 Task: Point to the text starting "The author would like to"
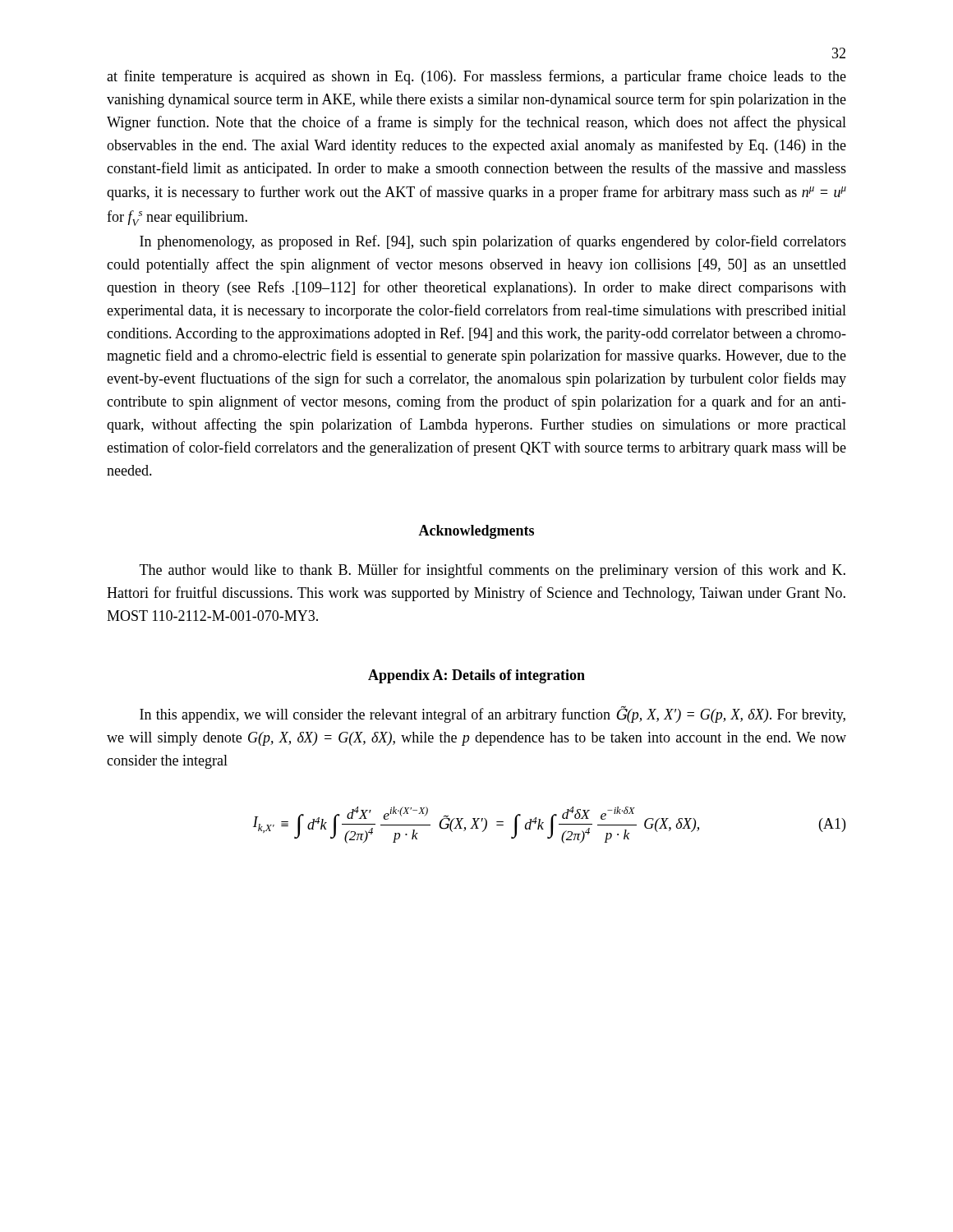click(x=476, y=594)
